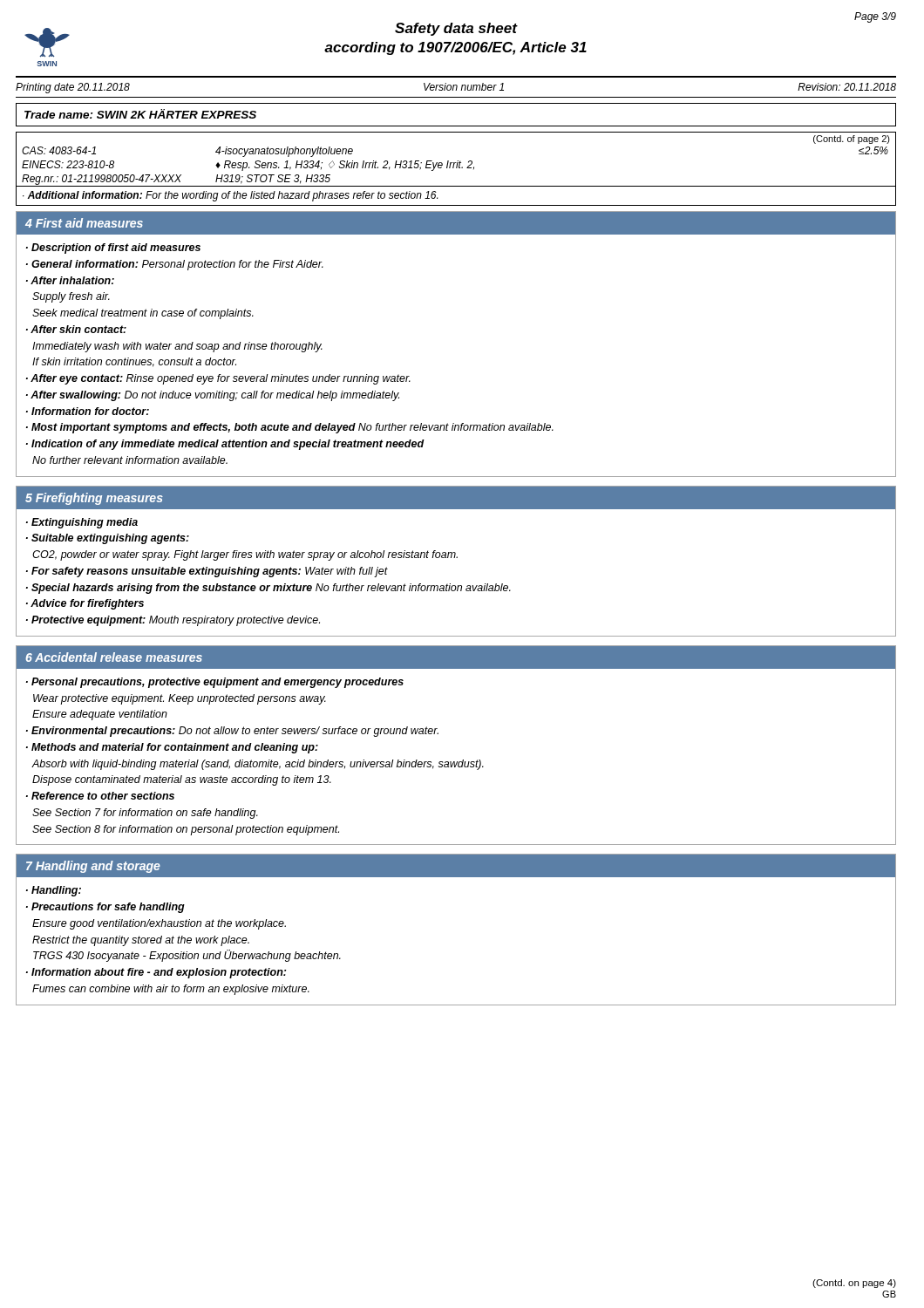Viewport: 924px width, 1308px height.
Task: Locate the text "· After skin contact:"
Action: pos(76,329)
